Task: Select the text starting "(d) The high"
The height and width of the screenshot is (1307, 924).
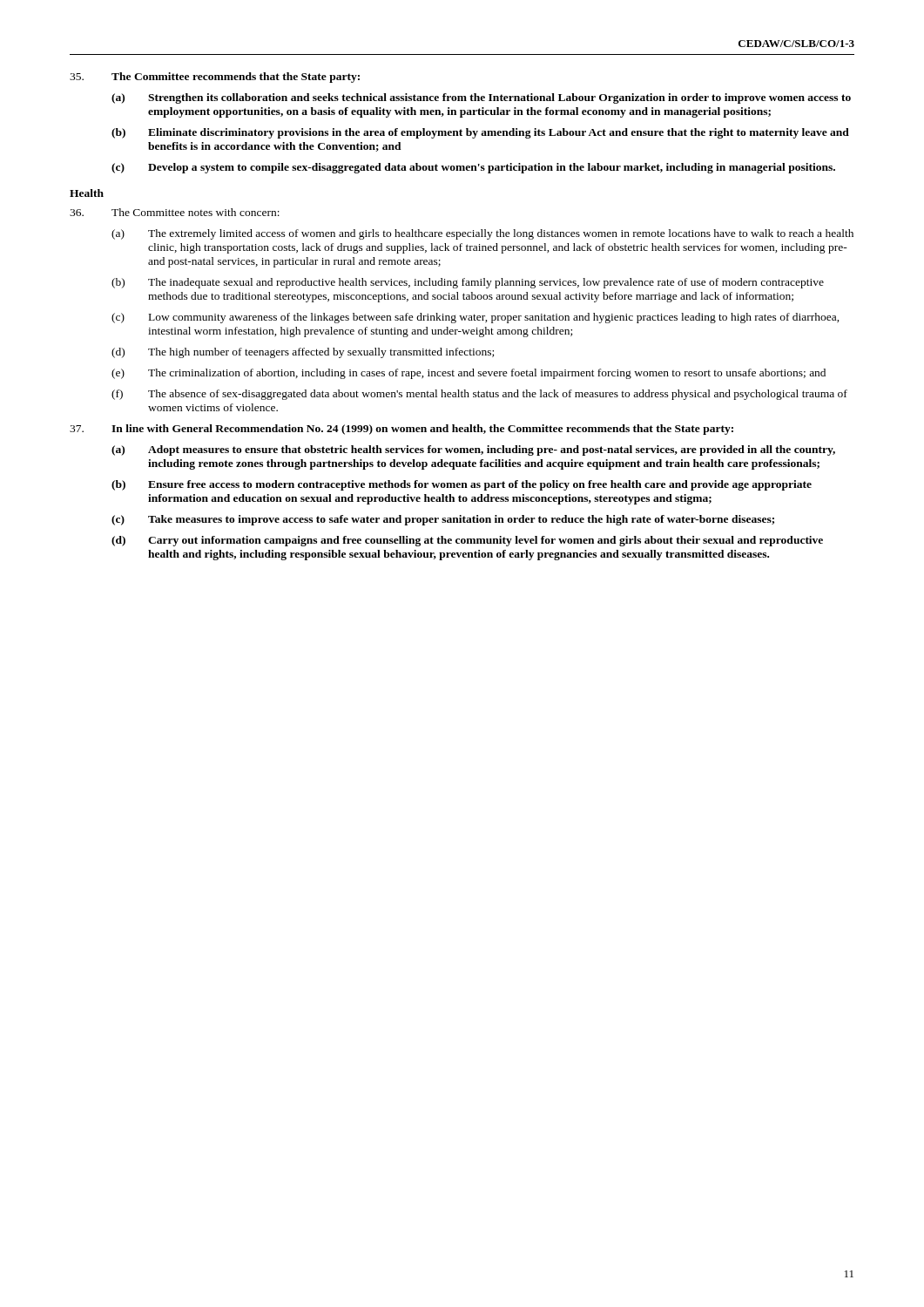Action: click(x=462, y=352)
